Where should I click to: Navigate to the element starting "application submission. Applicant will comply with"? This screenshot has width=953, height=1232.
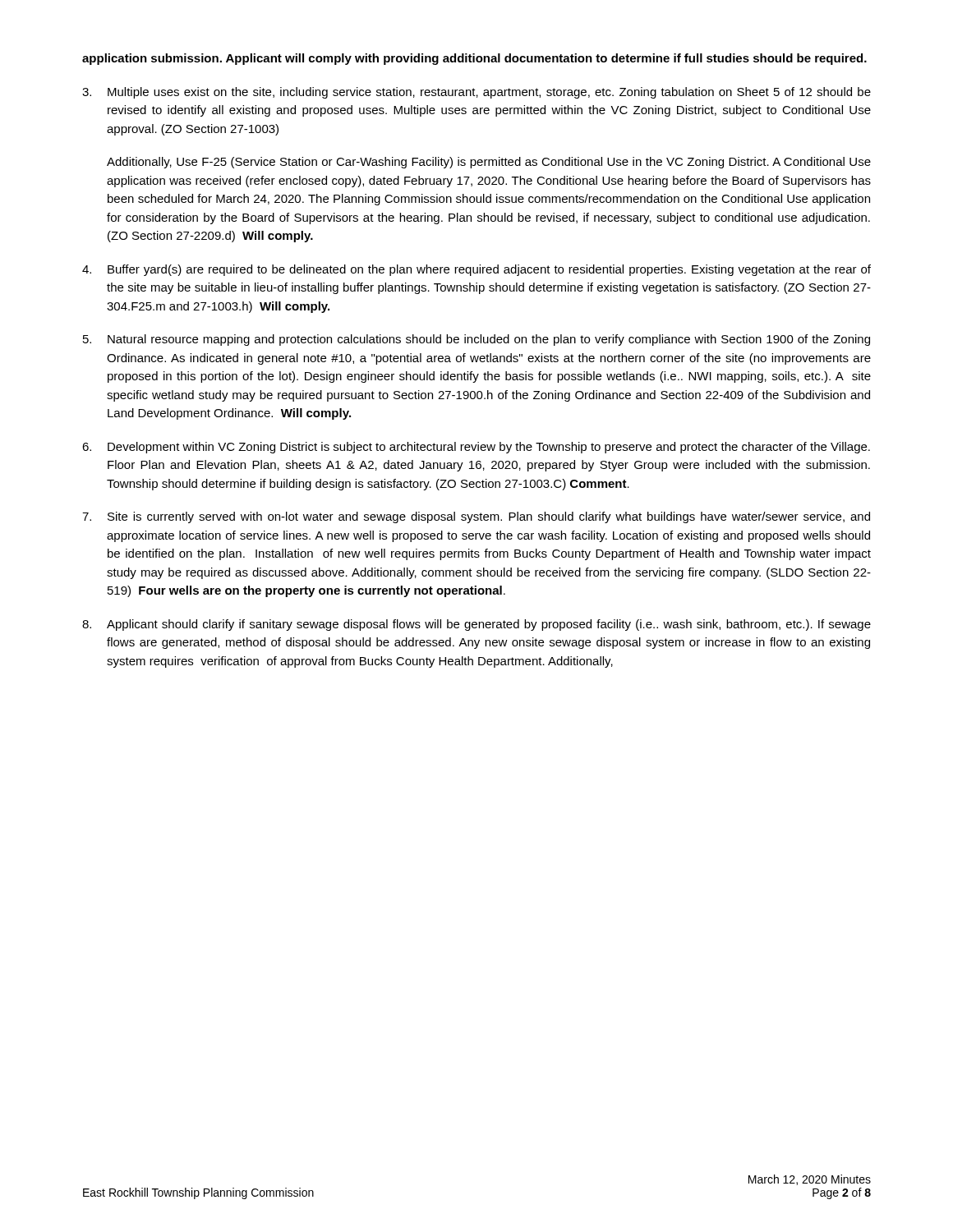475,58
